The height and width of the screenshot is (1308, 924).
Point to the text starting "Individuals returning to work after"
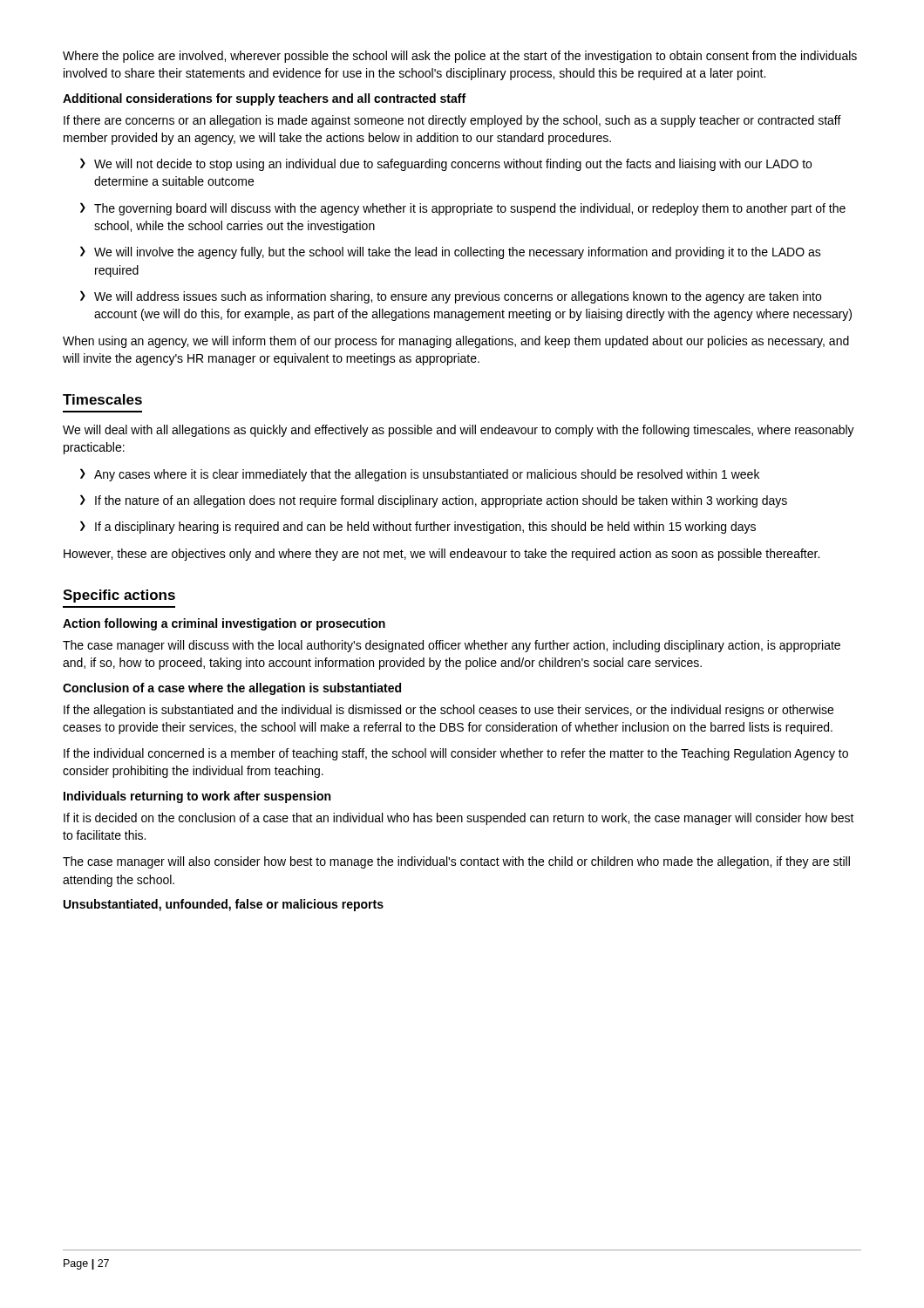(x=197, y=797)
